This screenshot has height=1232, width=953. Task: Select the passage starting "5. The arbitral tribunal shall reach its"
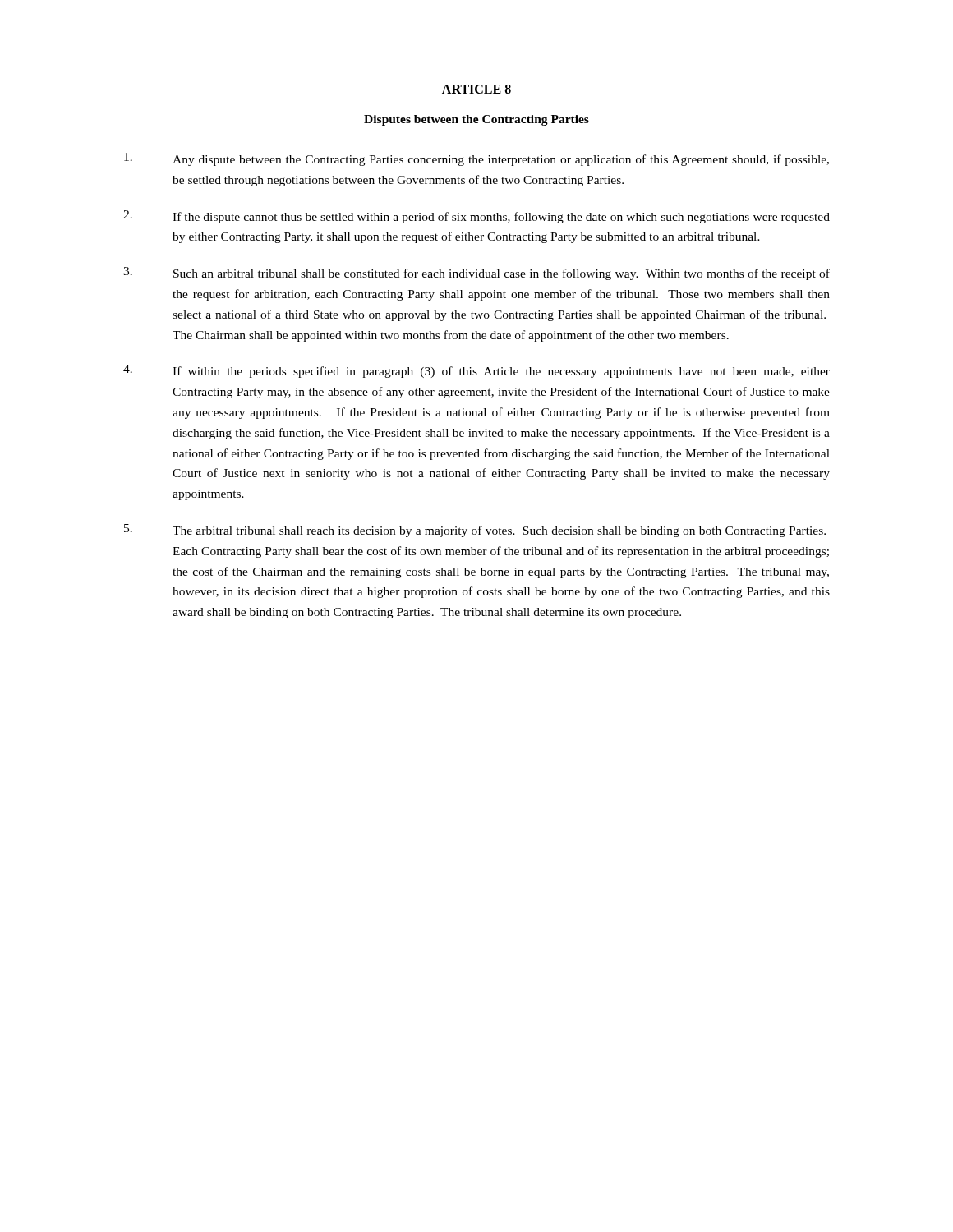(x=476, y=572)
